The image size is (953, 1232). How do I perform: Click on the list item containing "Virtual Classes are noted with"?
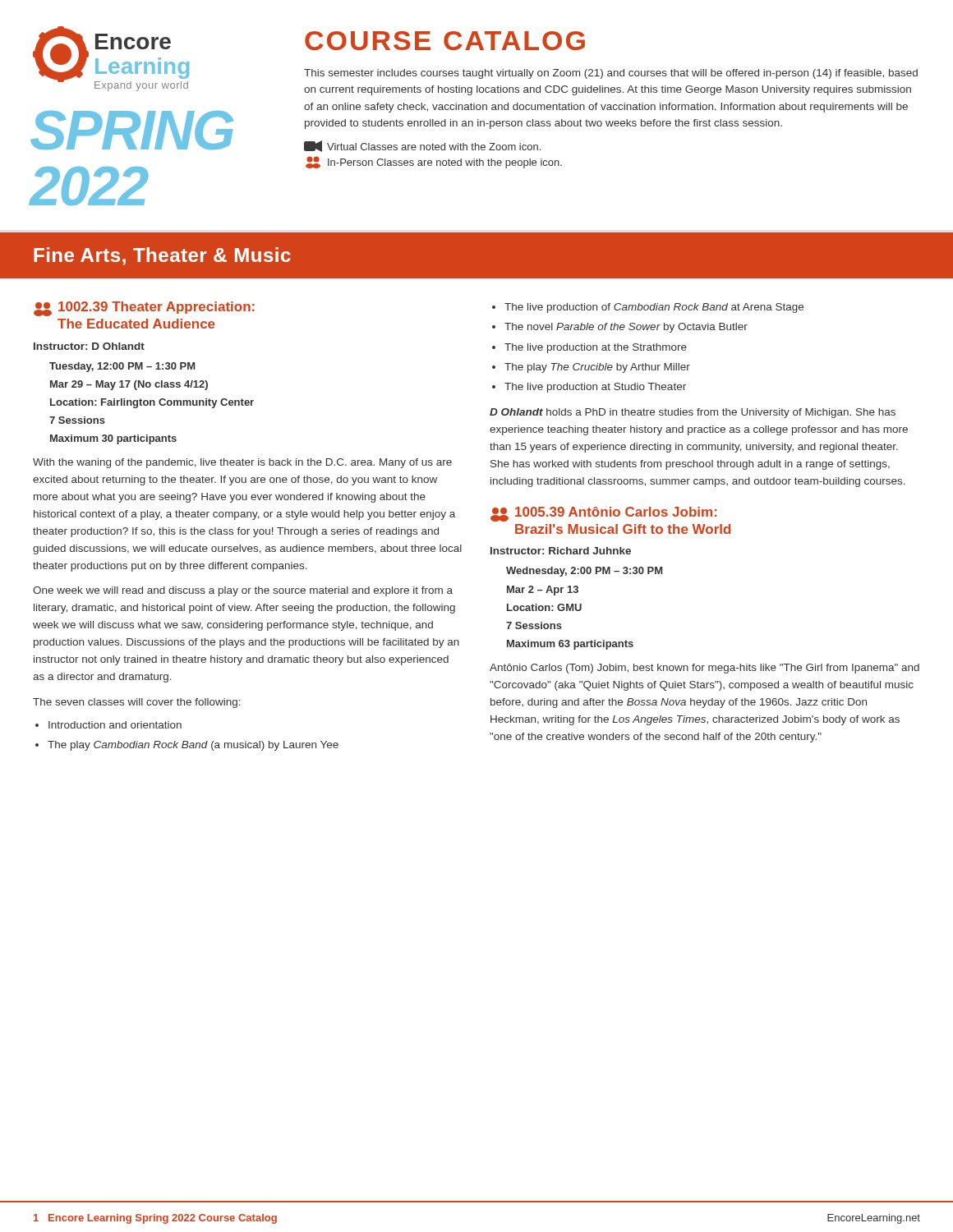(x=423, y=146)
